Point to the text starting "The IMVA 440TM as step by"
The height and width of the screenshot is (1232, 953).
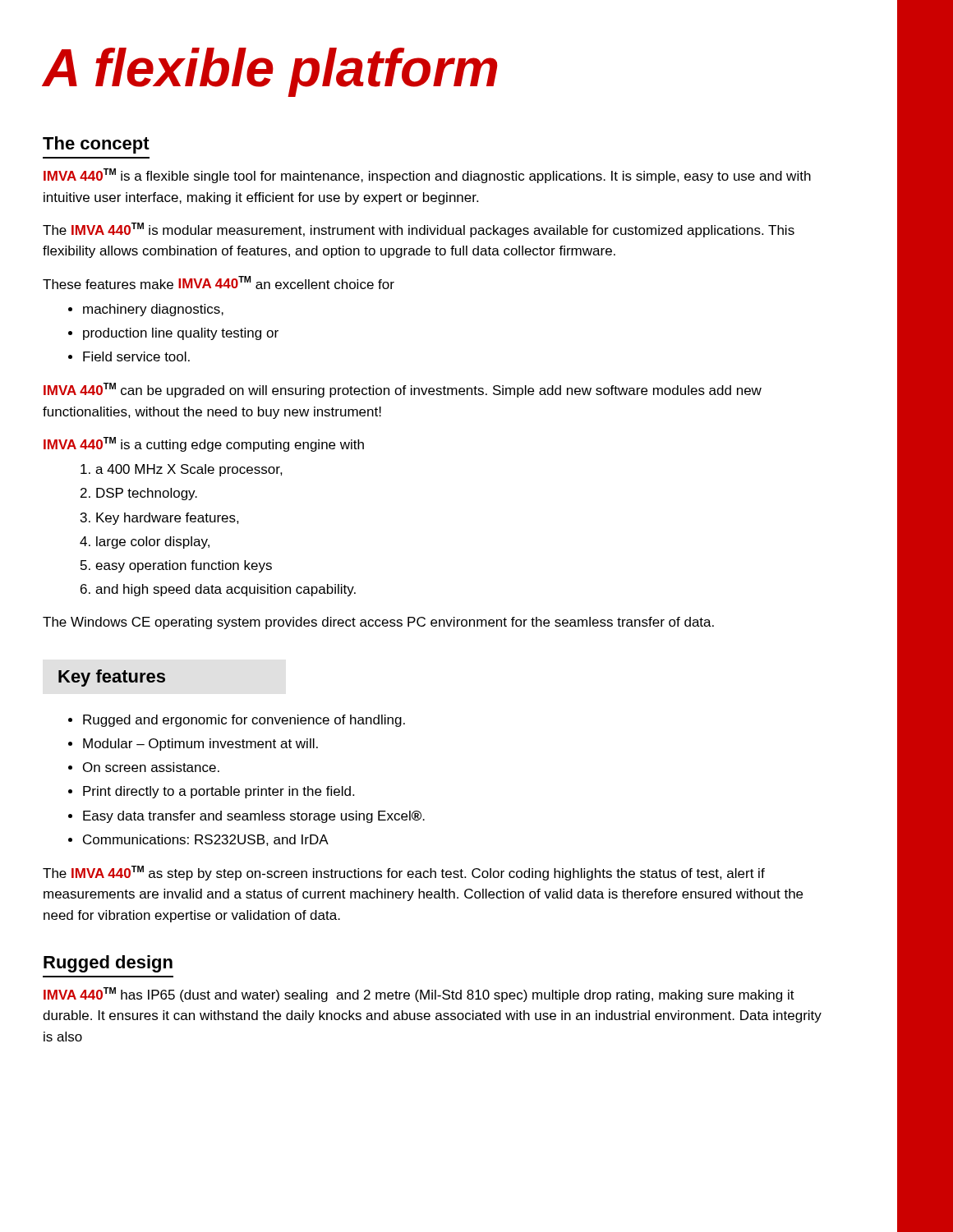coord(435,894)
